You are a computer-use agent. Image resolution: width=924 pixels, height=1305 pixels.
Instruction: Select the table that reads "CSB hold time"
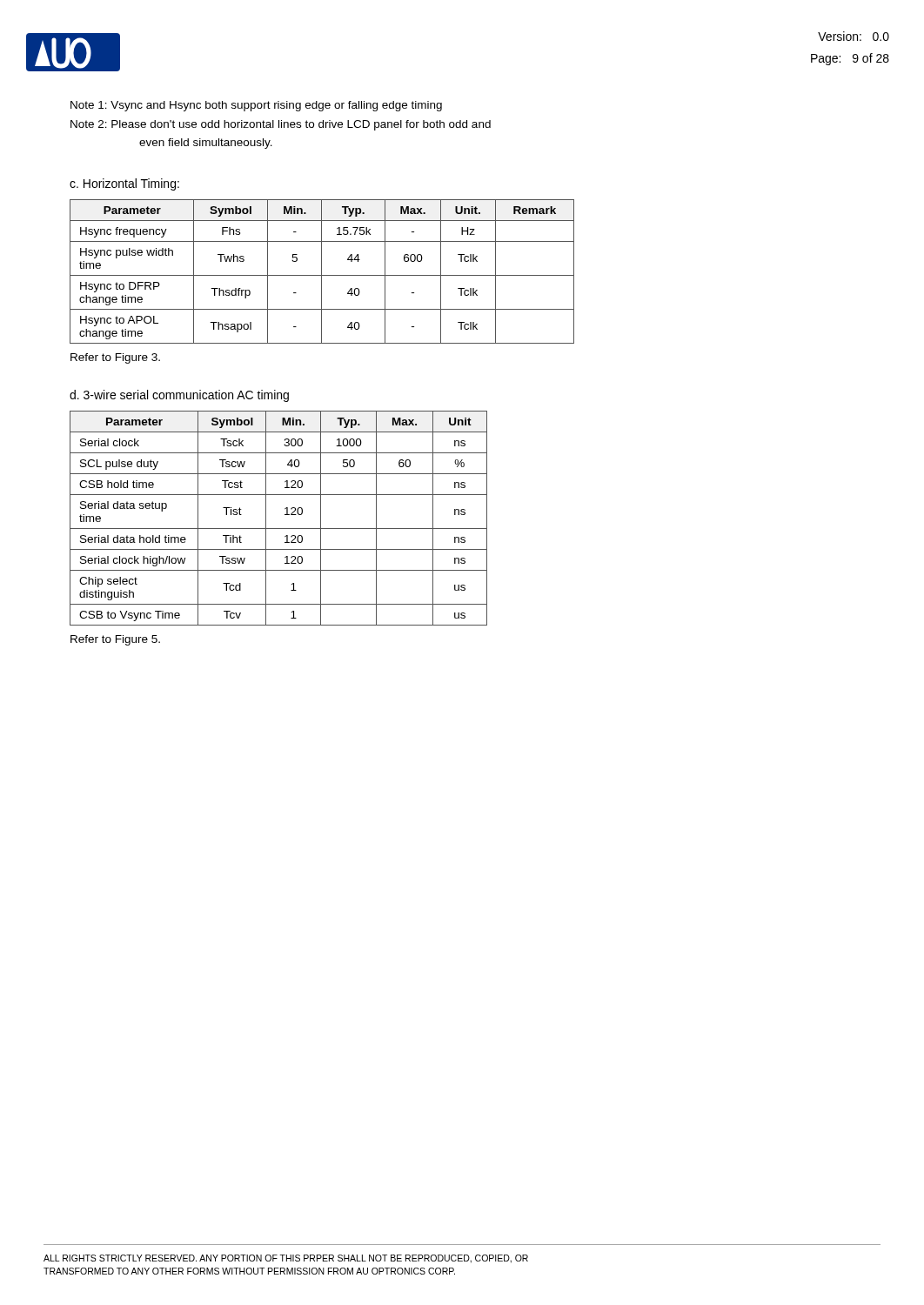(x=471, y=518)
